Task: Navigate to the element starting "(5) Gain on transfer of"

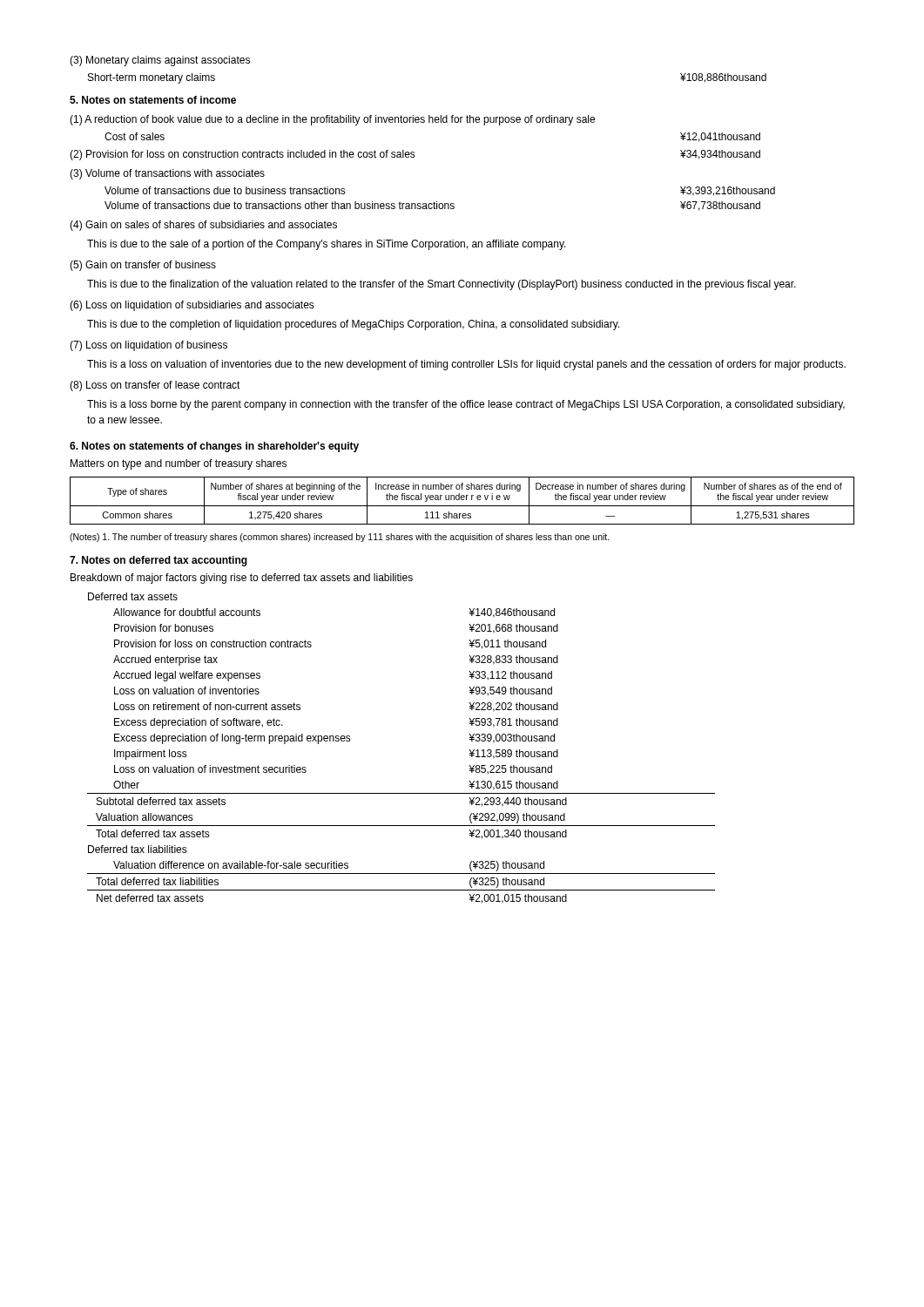Action: point(462,274)
